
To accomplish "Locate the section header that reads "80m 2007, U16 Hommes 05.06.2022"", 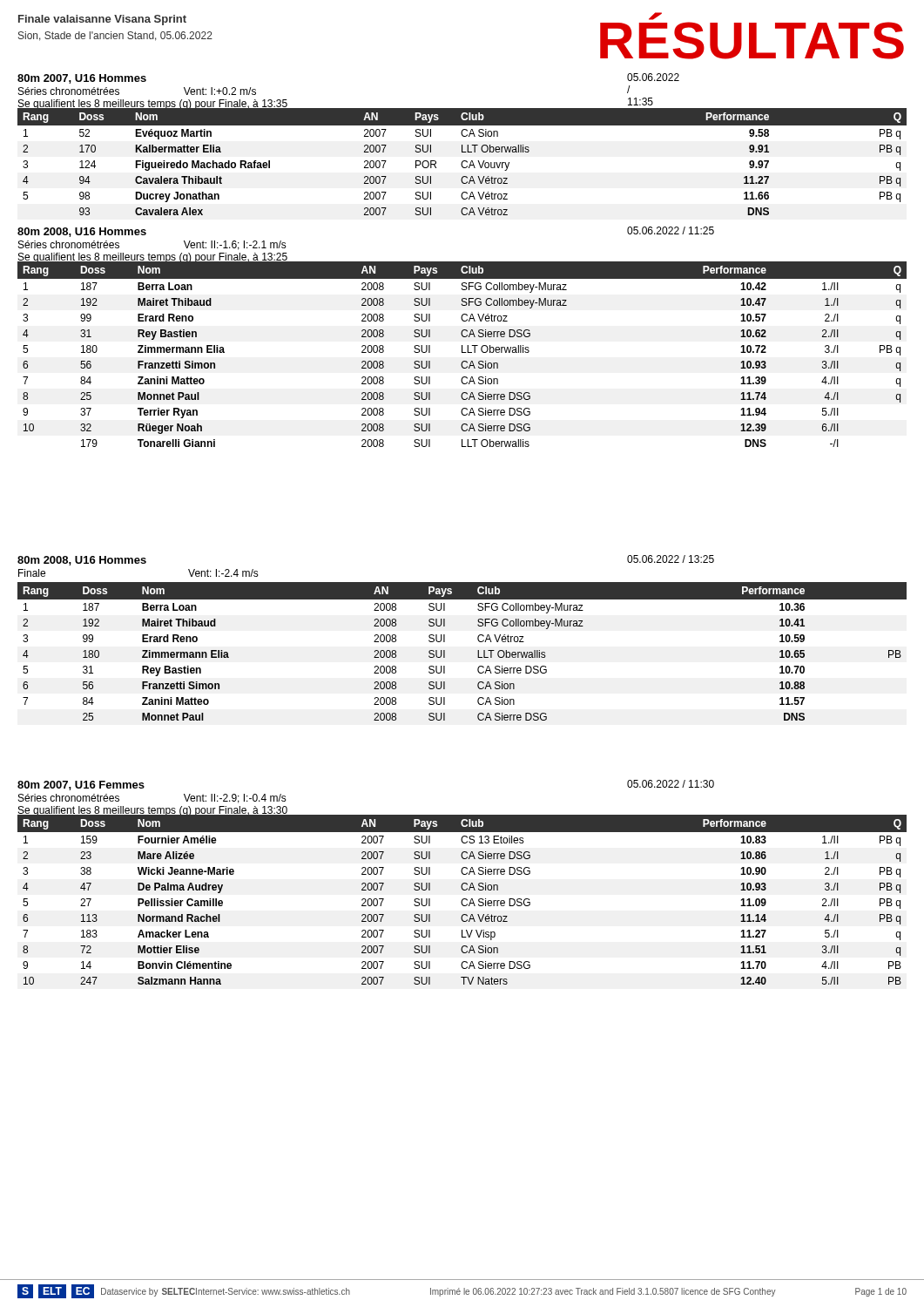I will point(82,78).
